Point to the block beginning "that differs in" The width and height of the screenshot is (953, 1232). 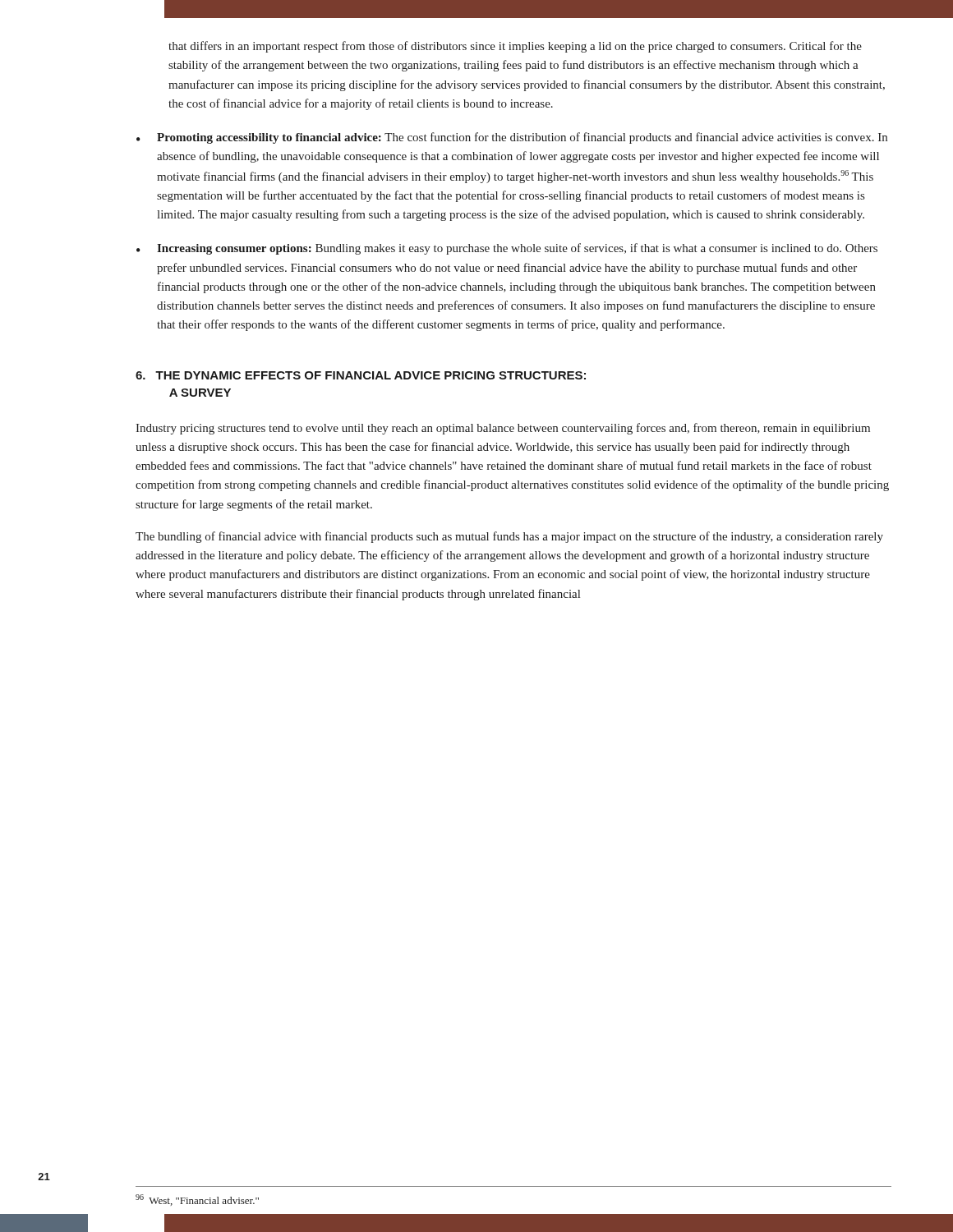[x=527, y=75]
